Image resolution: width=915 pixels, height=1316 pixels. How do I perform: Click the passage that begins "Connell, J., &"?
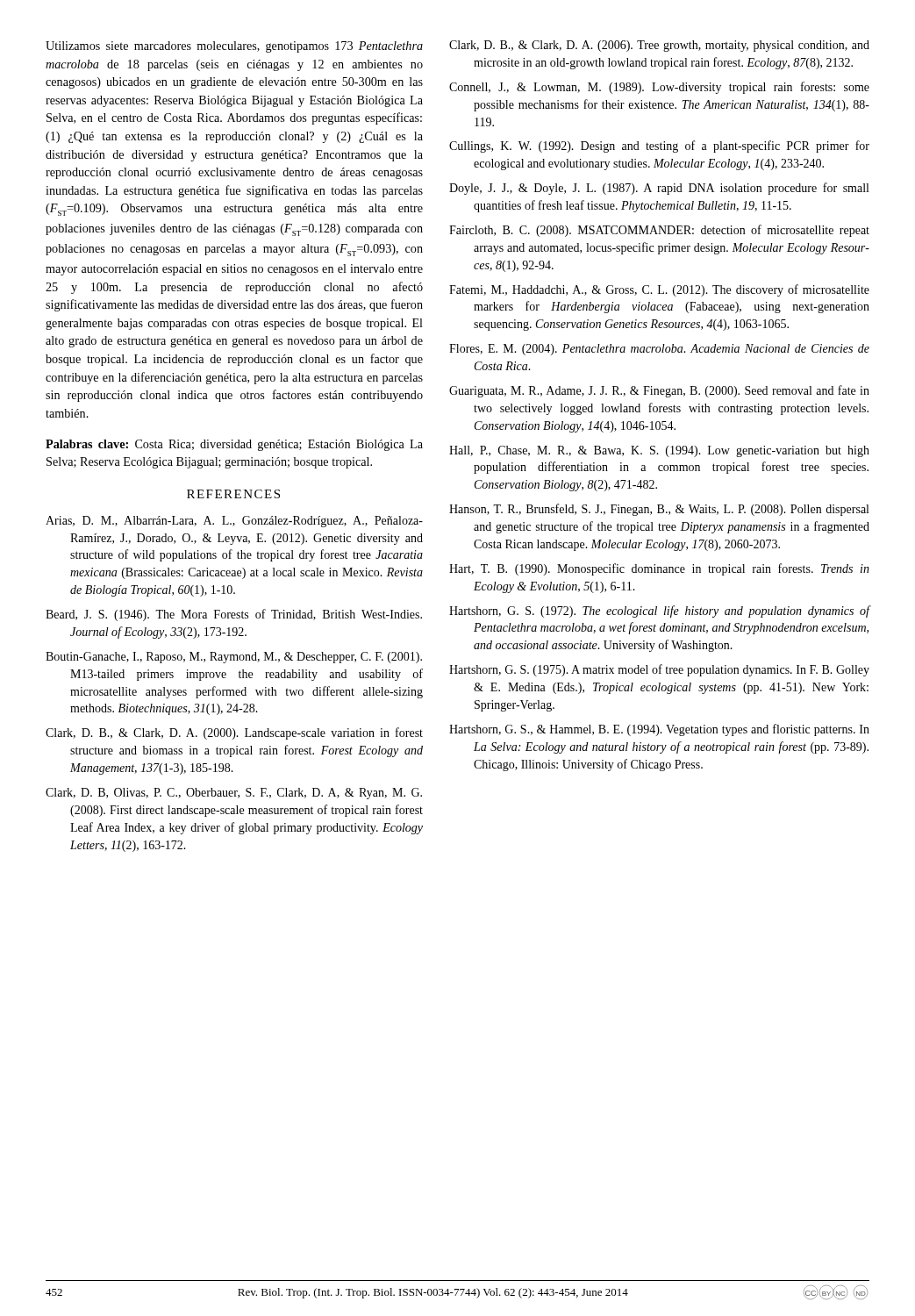659,105
